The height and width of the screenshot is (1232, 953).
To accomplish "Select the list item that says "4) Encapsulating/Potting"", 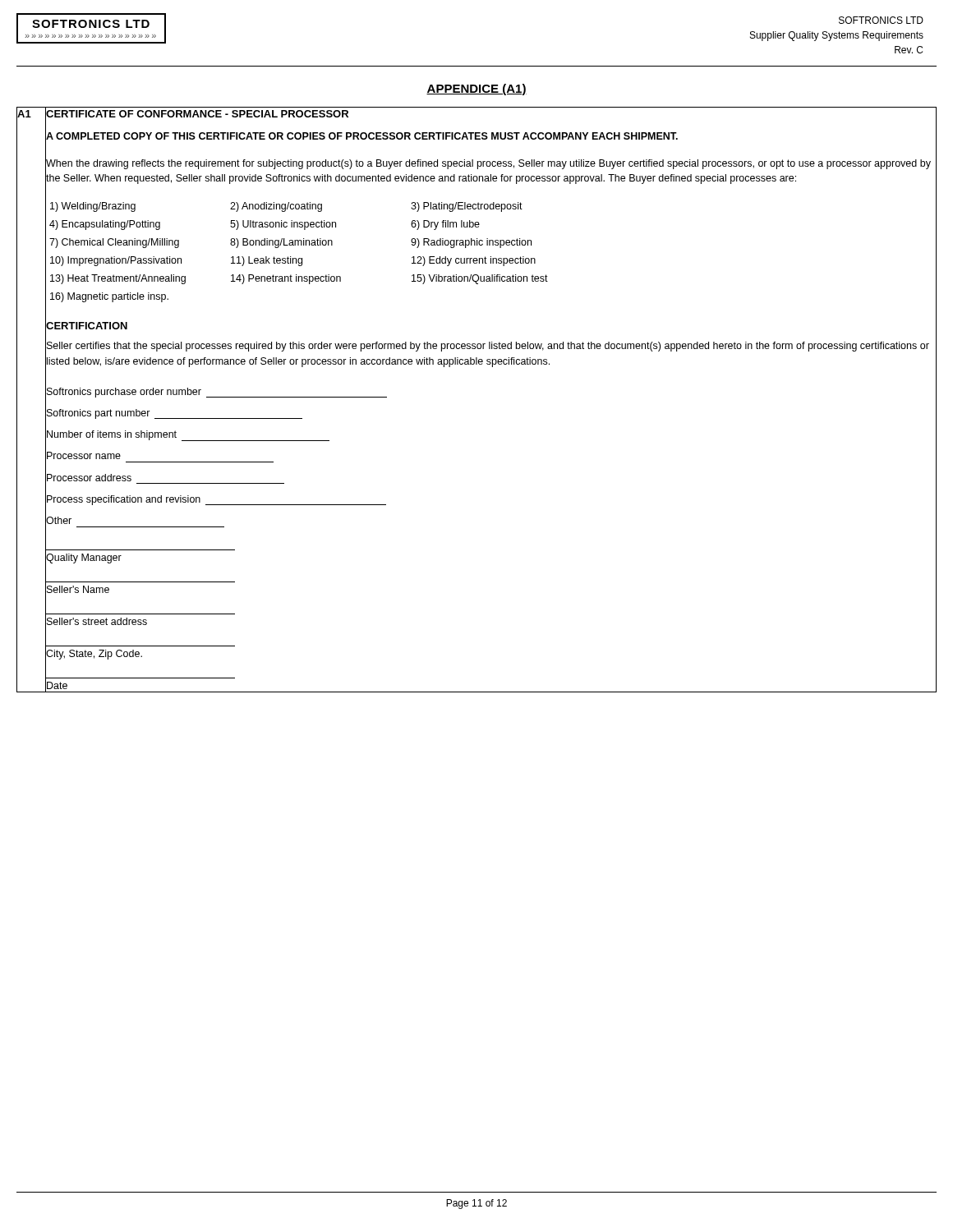I will click(105, 224).
